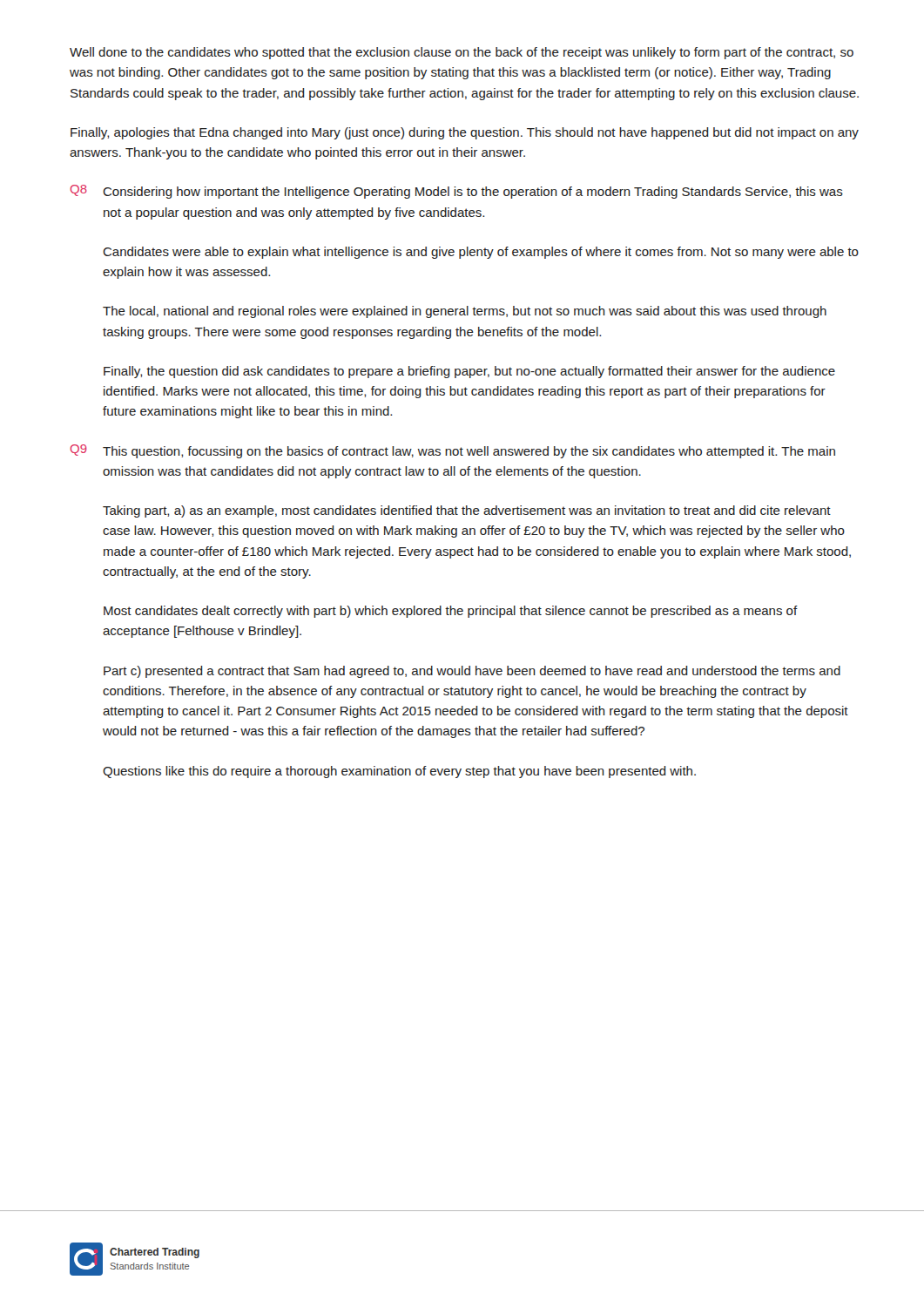Locate the element starting "Finally, the question did"
The height and width of the screenshot is (1307, 924).
tap(469, 391)
